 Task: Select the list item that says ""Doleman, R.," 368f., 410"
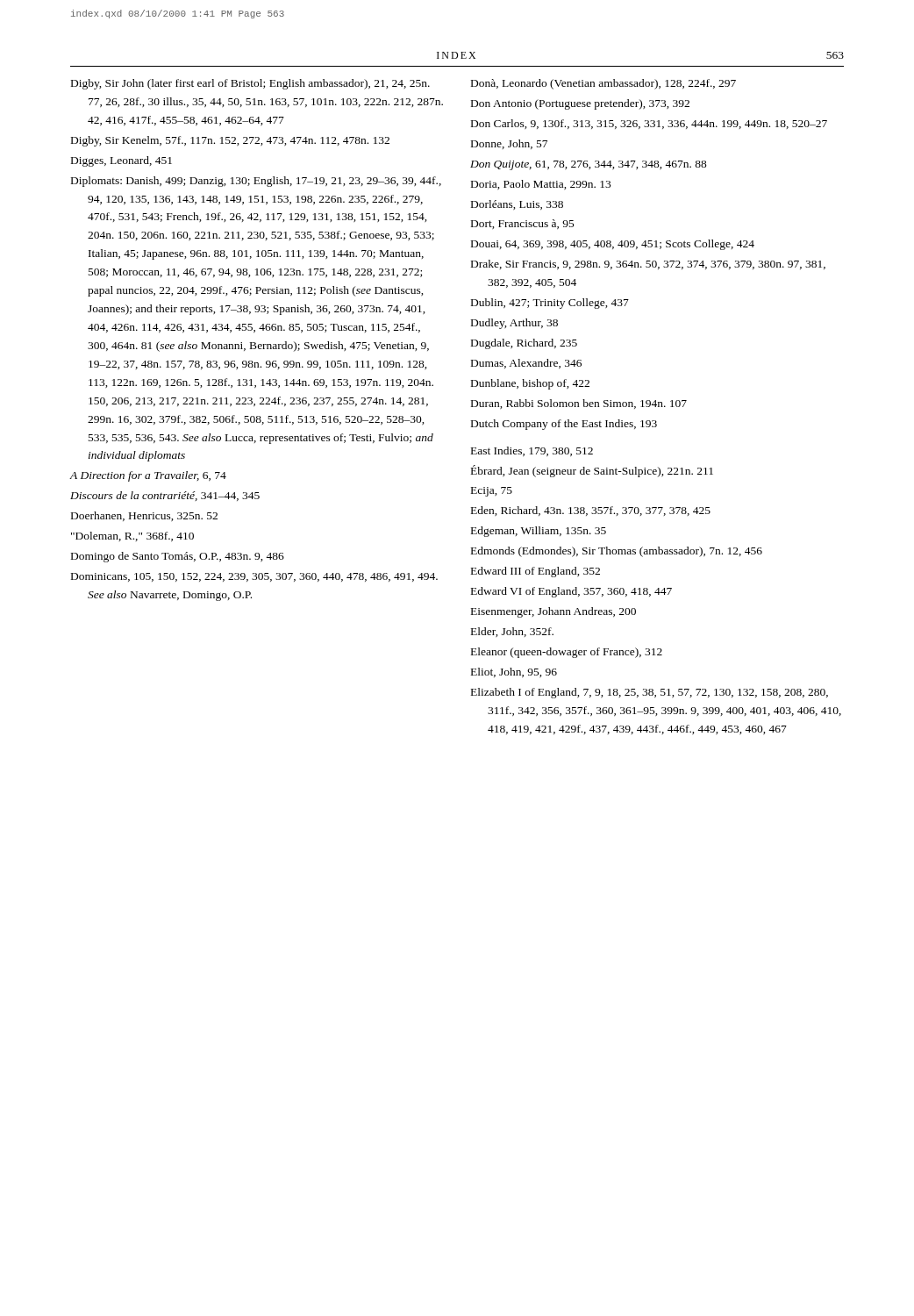click(x=132, y=536)
